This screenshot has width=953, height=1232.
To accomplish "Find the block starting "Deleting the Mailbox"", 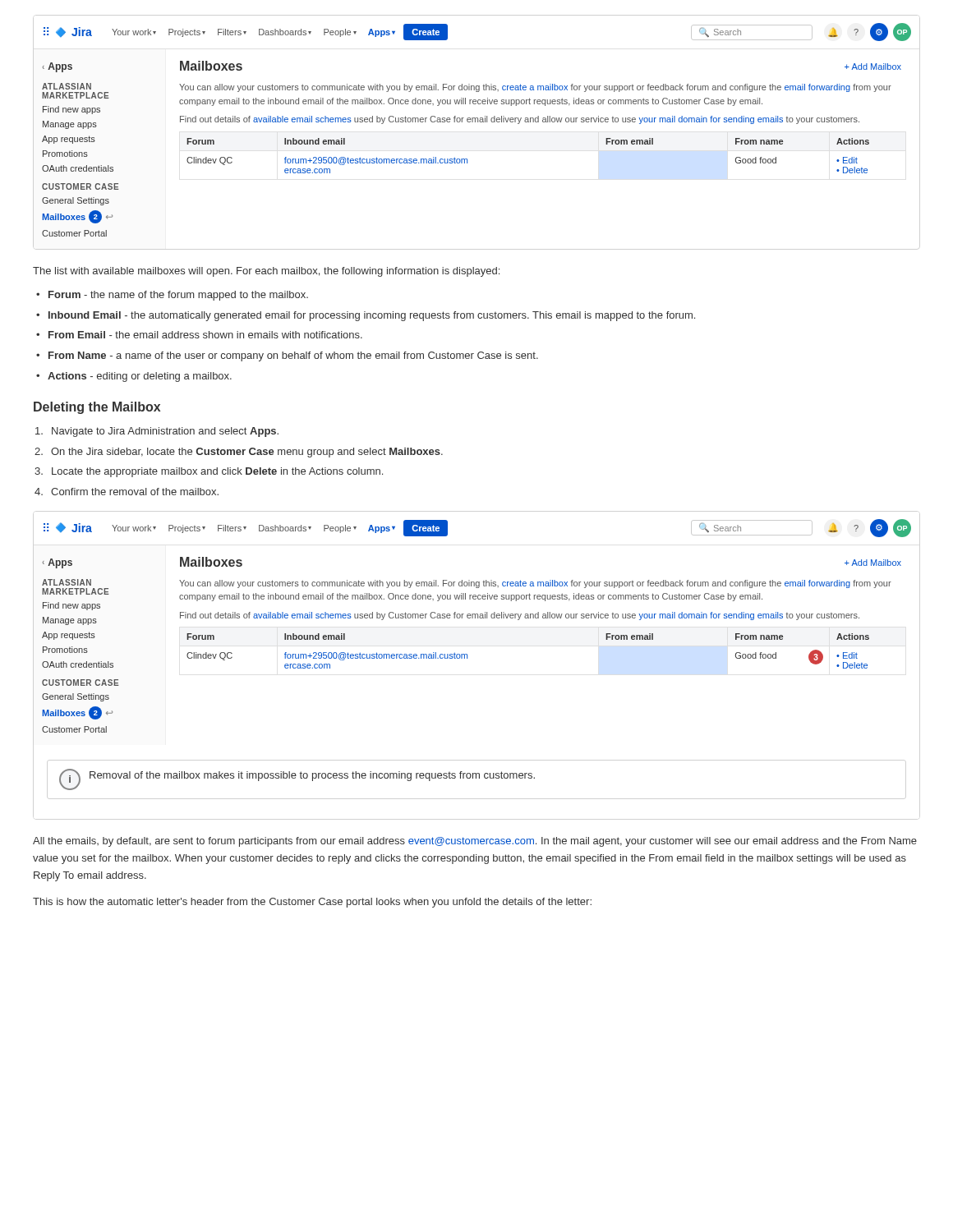I will pos(97,407).
